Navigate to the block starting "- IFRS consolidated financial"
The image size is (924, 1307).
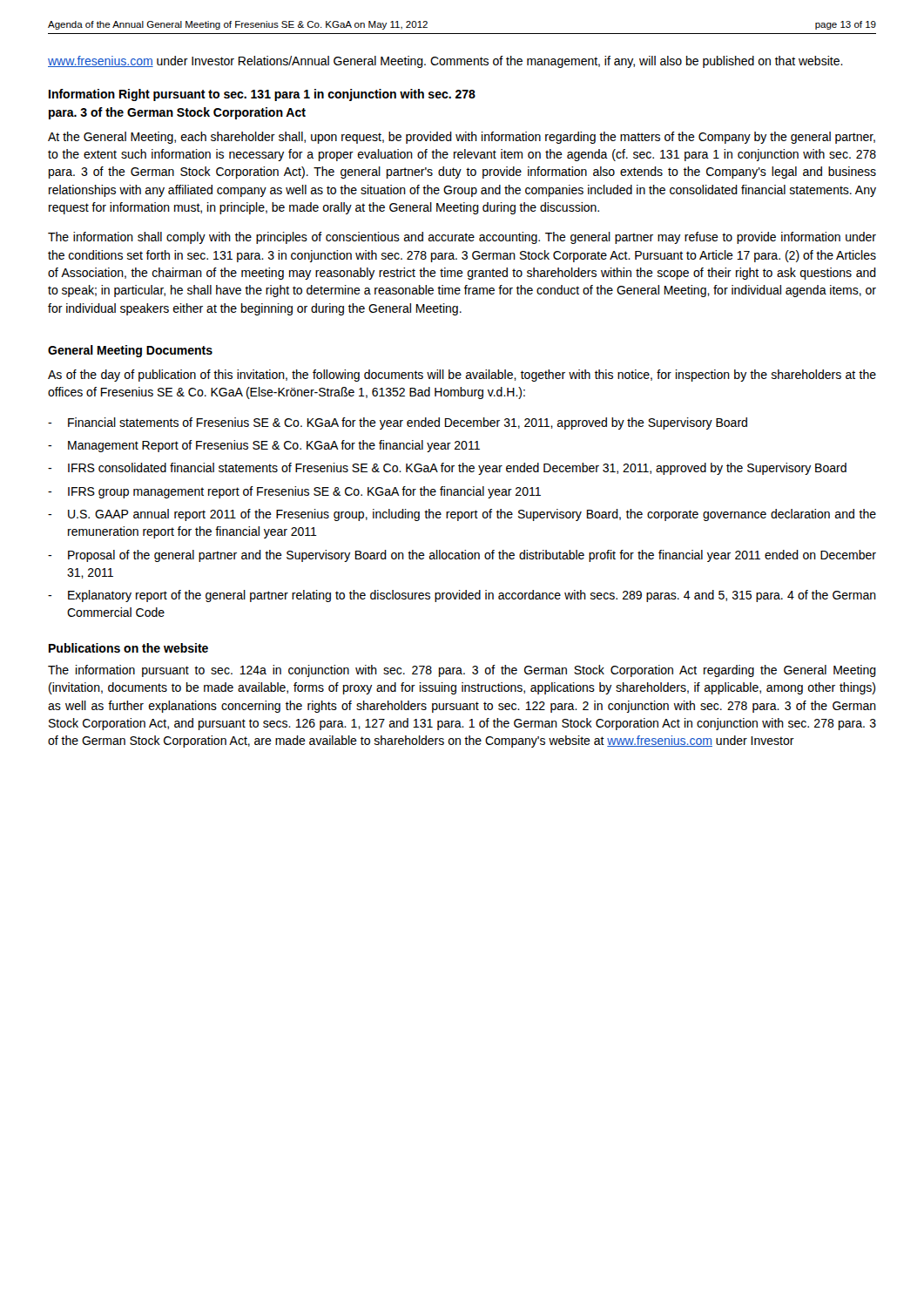click(x=462, y=468)
